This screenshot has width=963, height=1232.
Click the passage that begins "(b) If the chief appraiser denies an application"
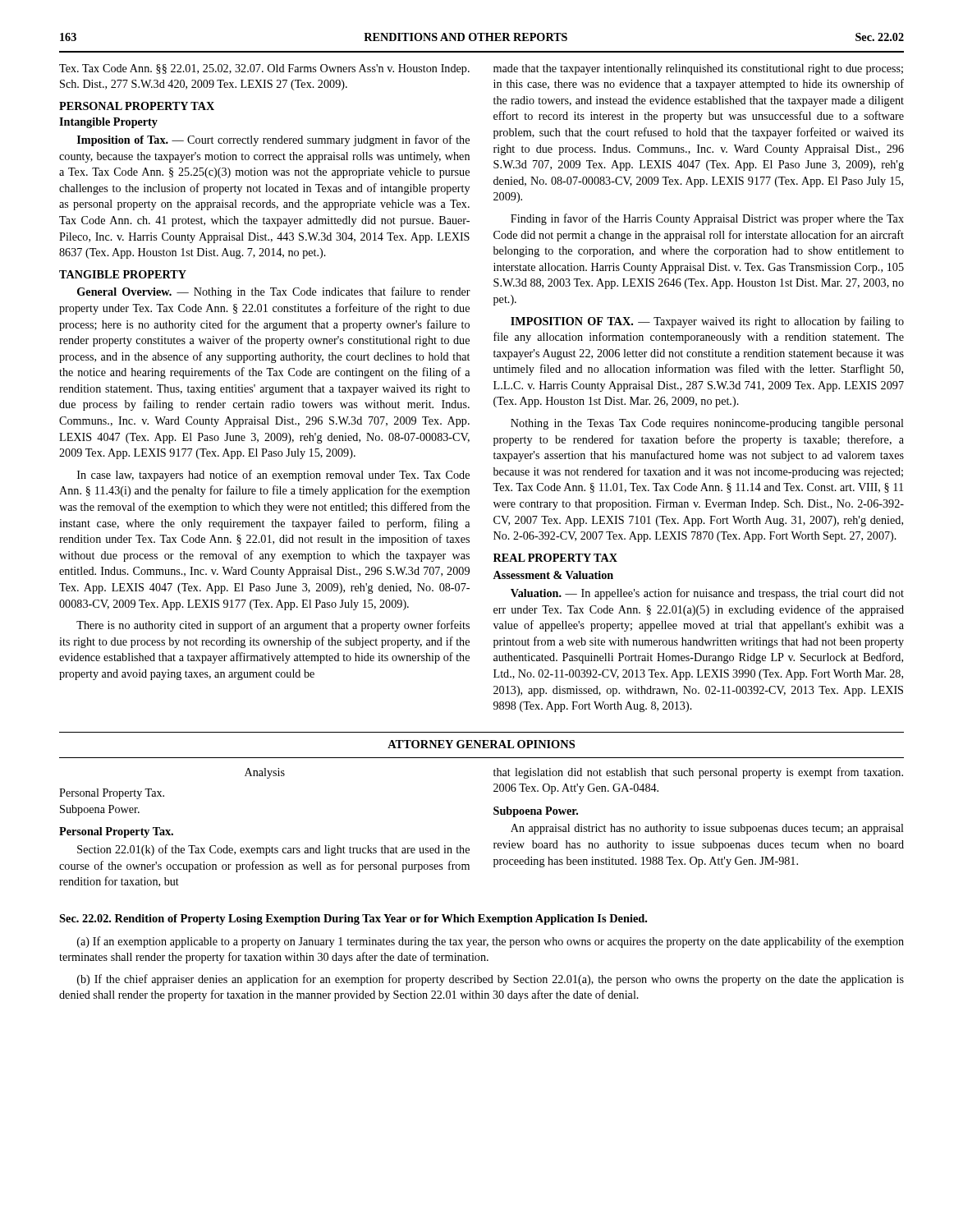tap(482, 988)
